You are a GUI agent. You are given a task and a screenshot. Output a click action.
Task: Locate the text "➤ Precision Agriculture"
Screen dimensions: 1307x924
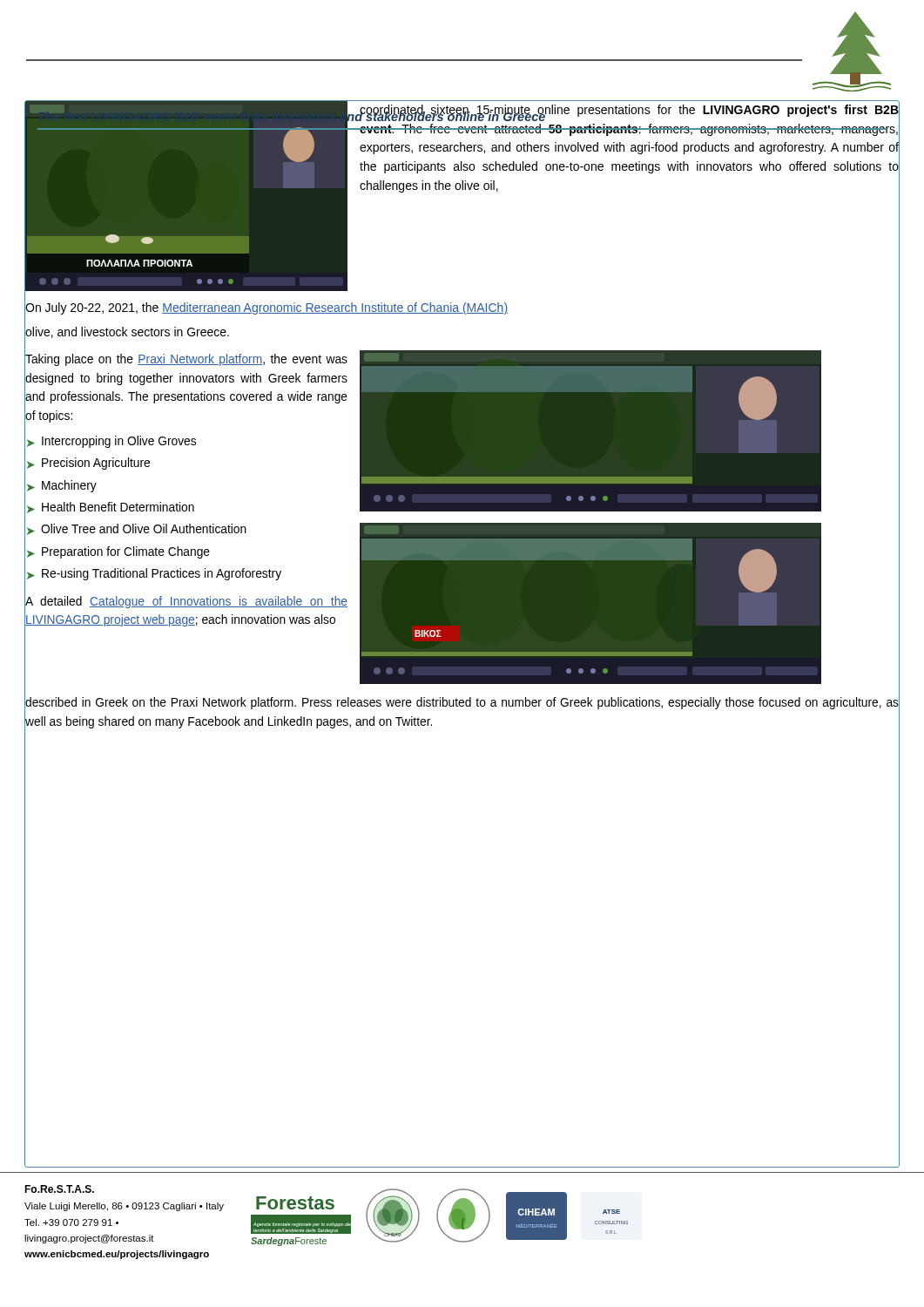[87, 464]
